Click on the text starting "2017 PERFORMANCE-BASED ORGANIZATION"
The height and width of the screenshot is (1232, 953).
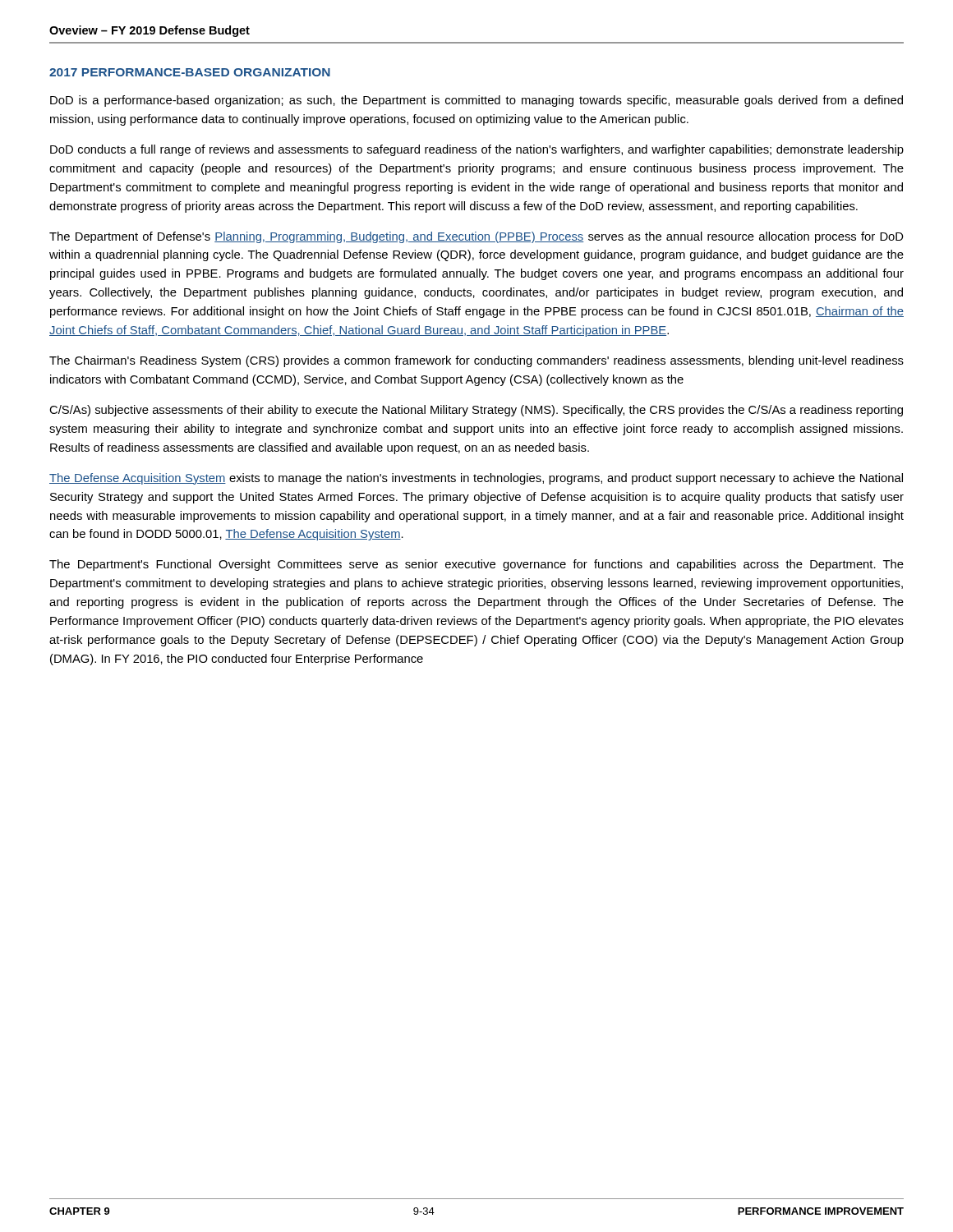pyautogui.click(x=190, y=72)
